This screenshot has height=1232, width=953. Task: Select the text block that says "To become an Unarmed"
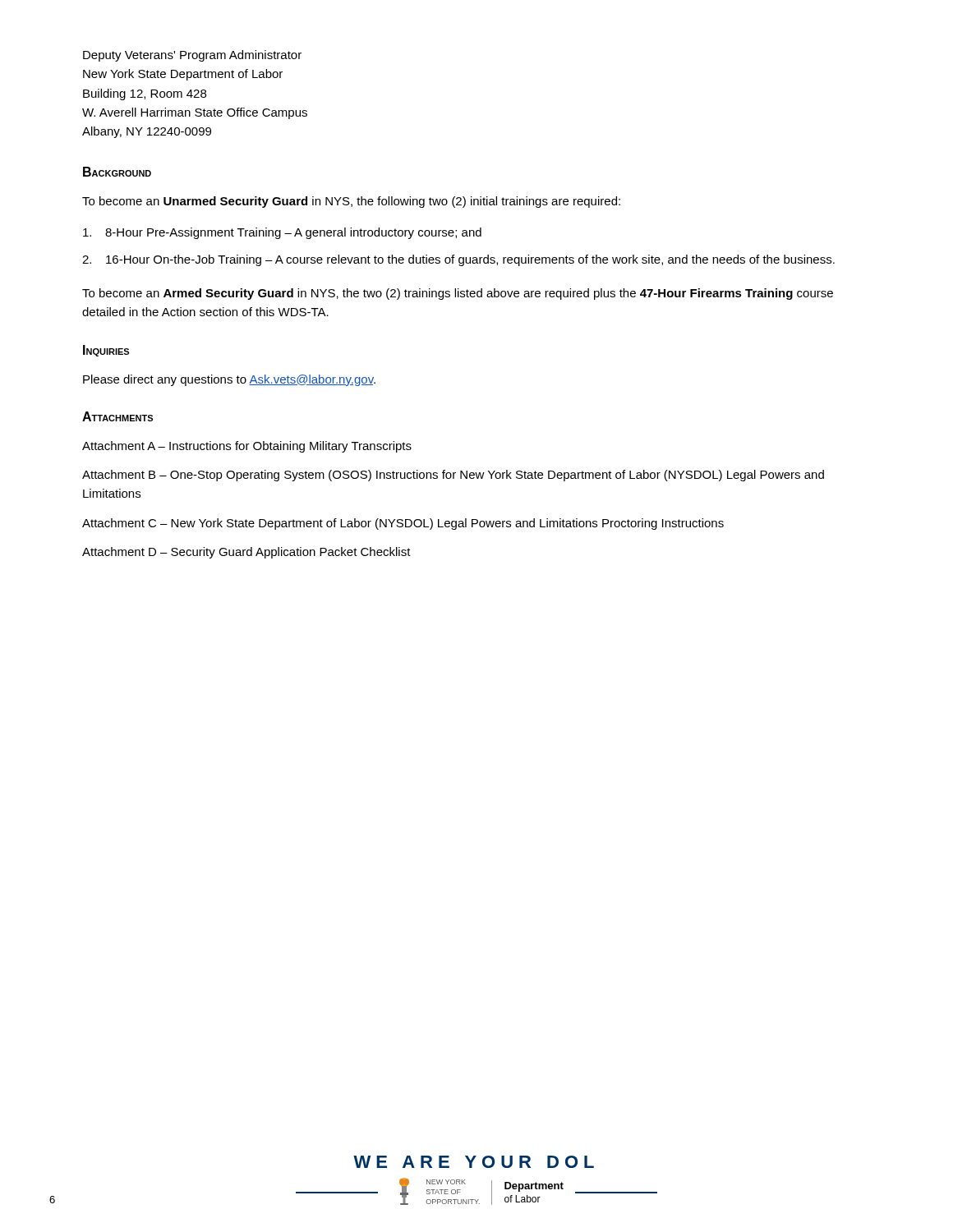352,201
